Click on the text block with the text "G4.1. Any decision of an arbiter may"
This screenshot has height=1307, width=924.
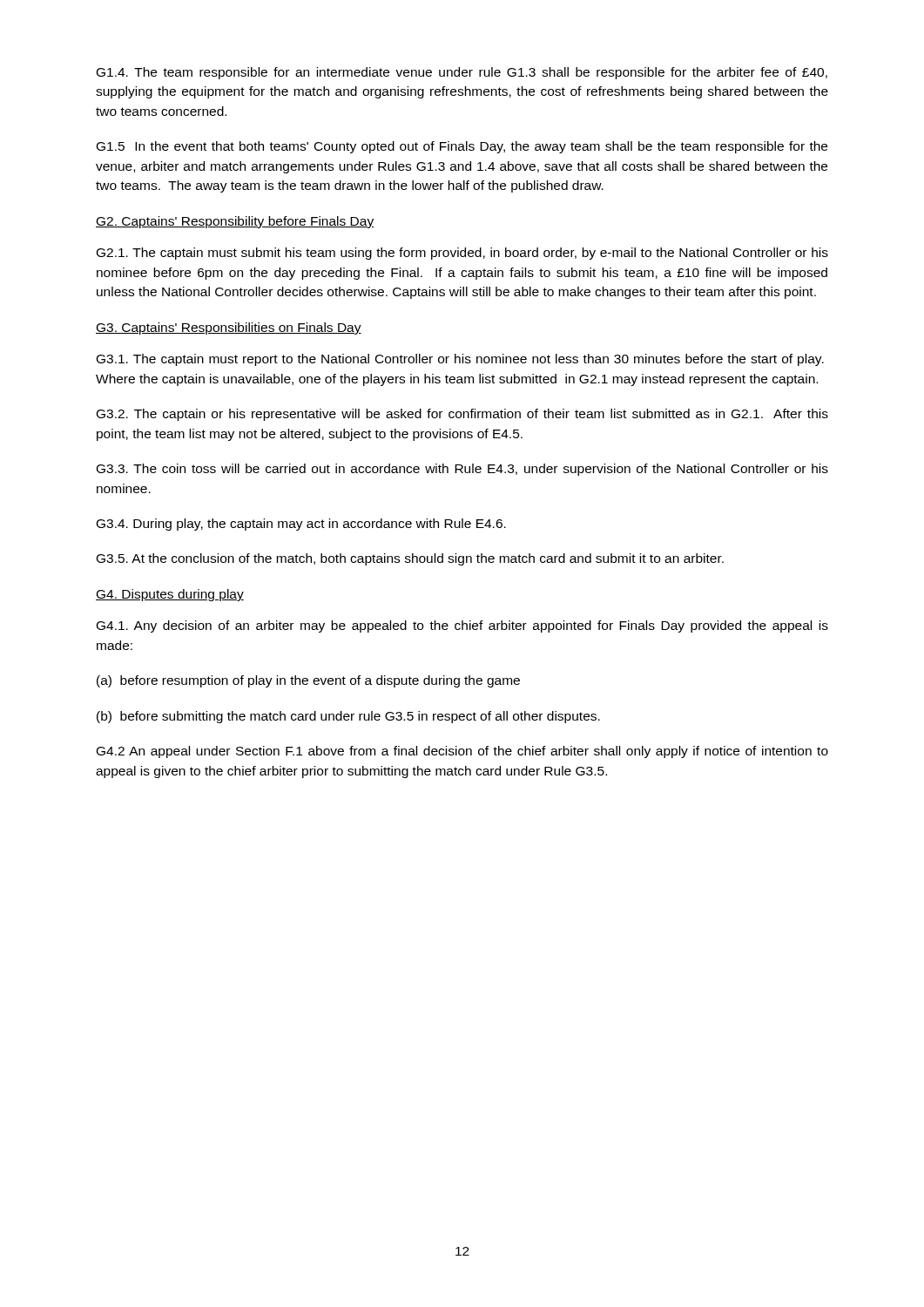(x=462, y=635)
